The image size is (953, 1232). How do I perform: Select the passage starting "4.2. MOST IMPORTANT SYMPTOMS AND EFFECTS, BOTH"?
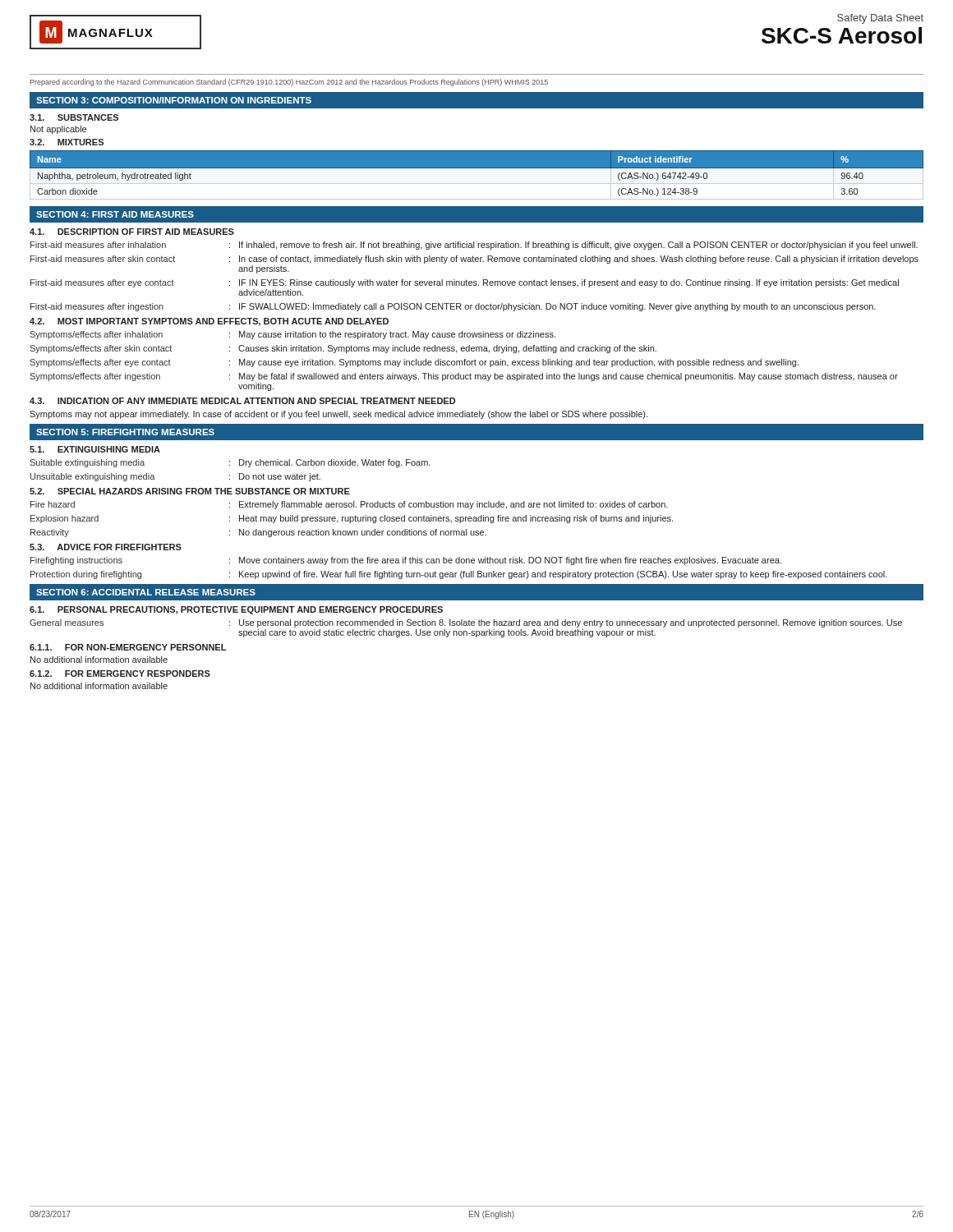[x=209, y=321]
